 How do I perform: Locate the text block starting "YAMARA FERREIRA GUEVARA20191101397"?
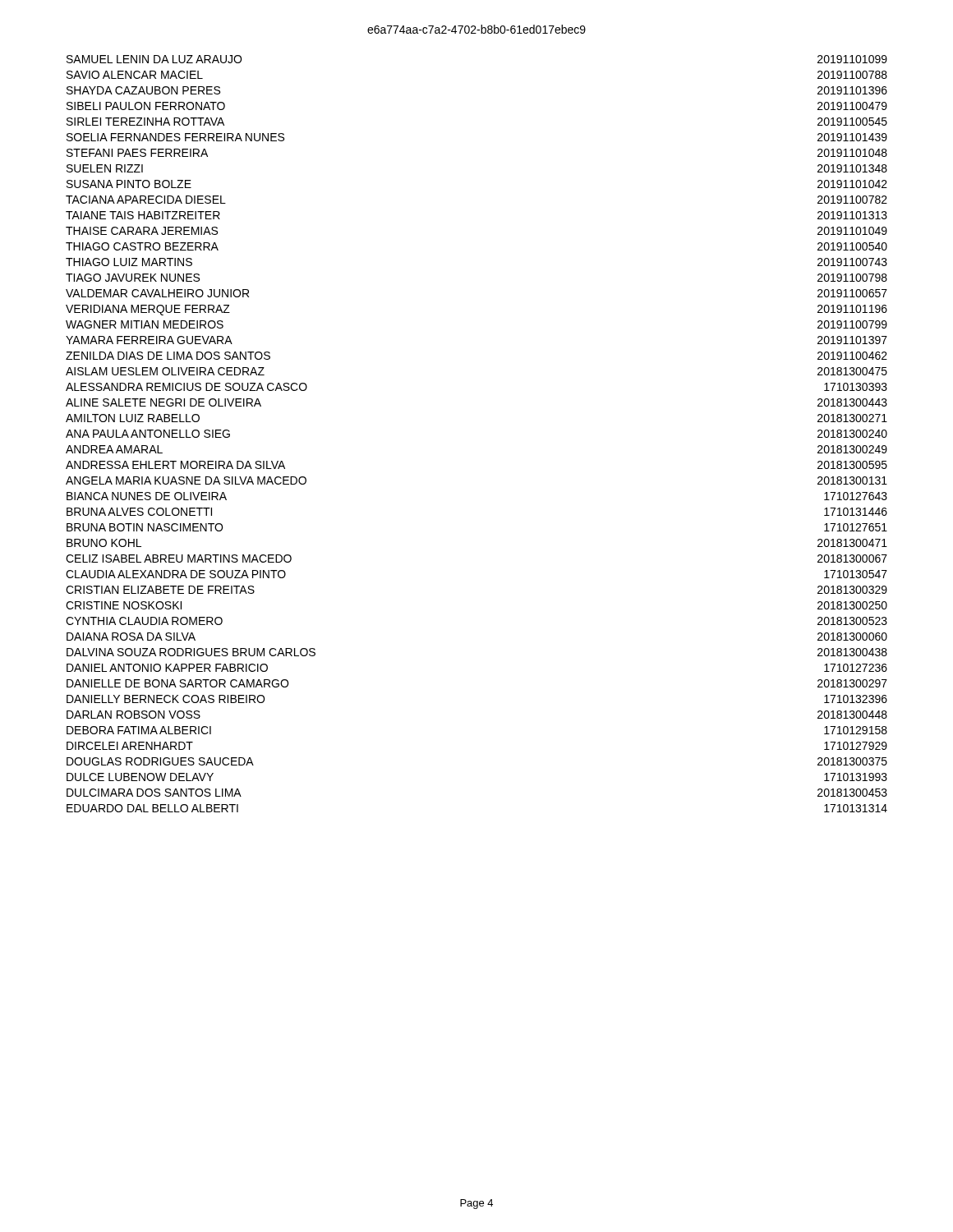151,340
